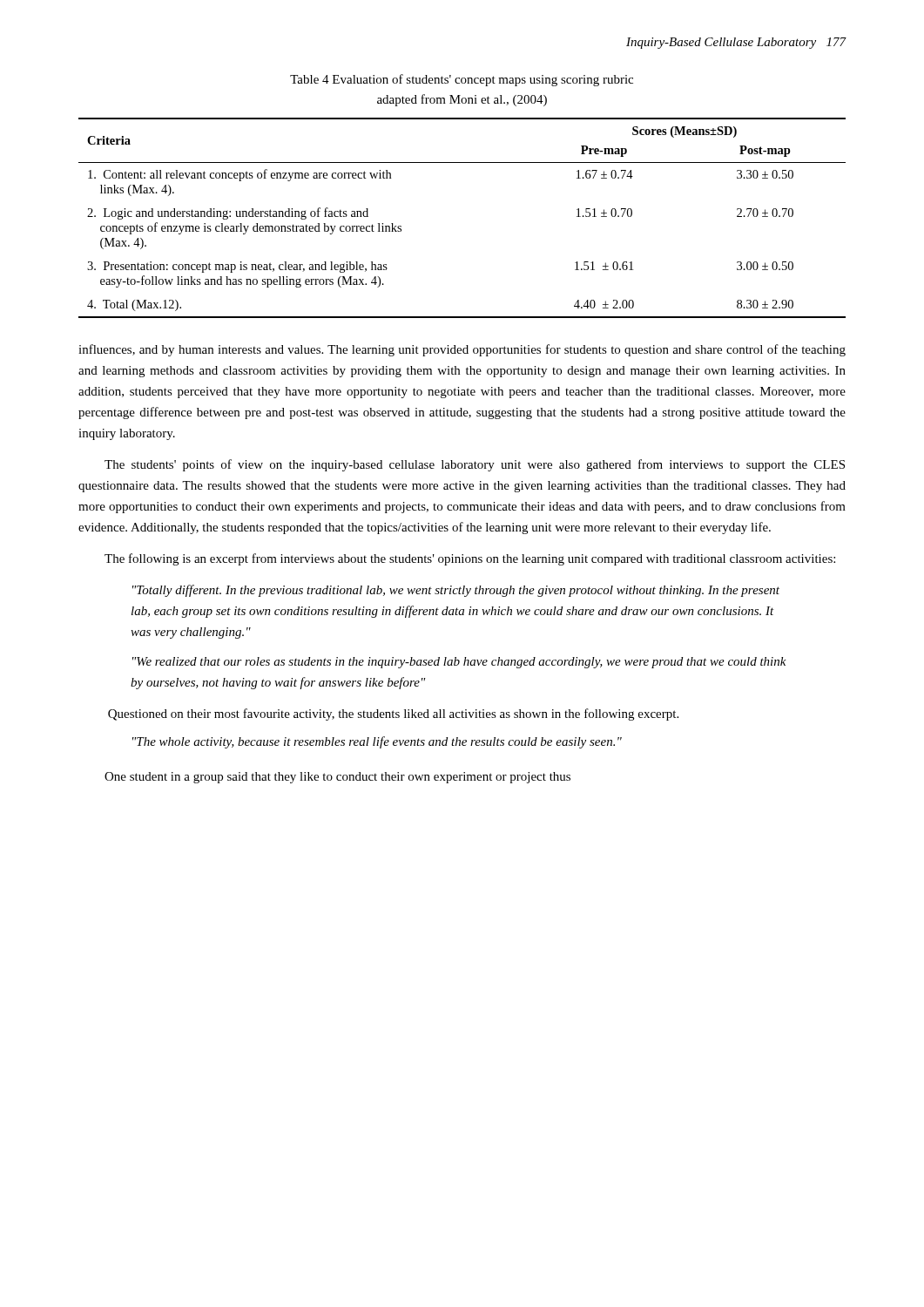This screenshot has width=924, height=1307.
Task: Where is the passage that starts "The following is"?
Action: click(462, 558)
